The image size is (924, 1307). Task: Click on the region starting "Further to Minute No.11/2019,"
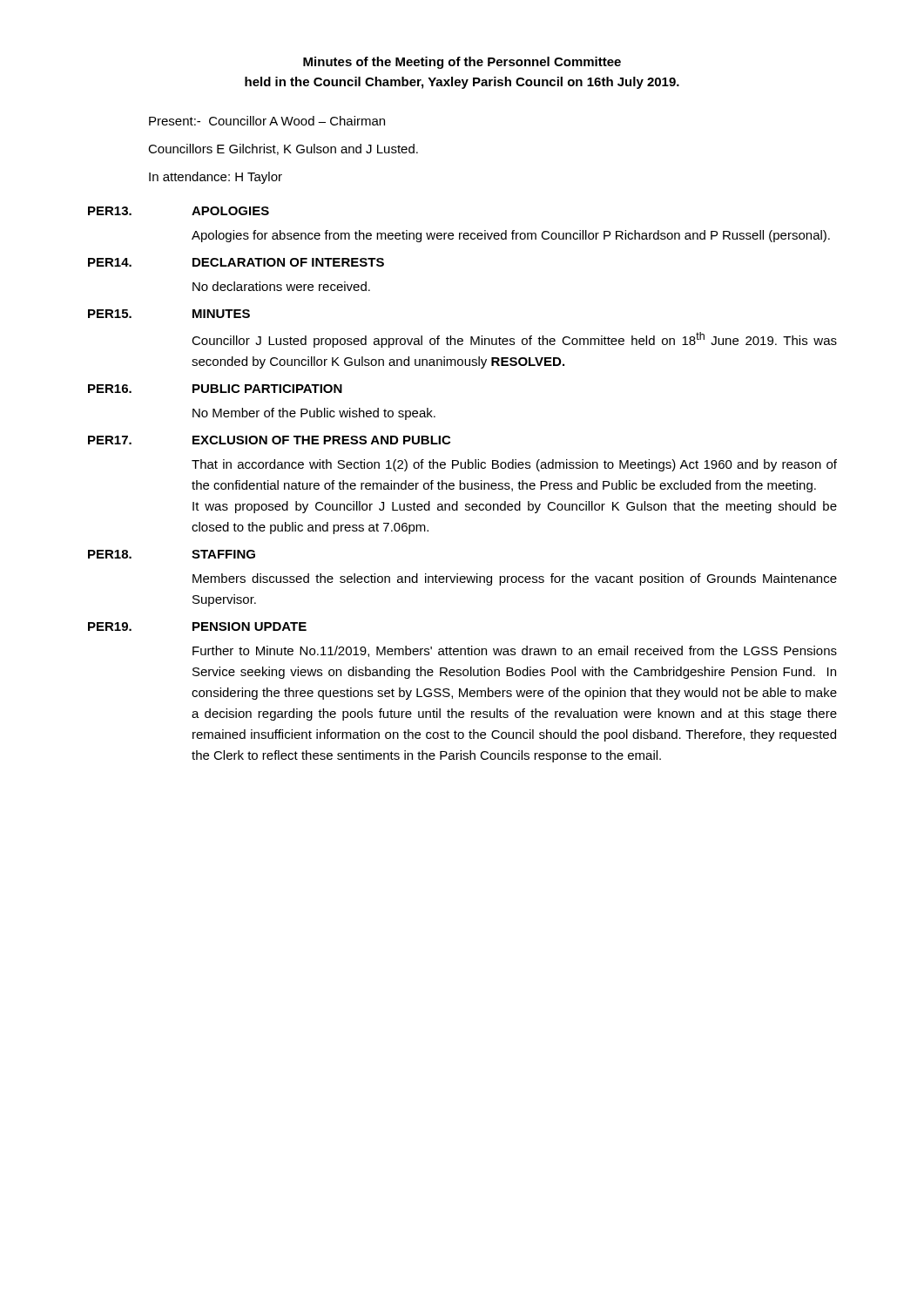click(514, 703)
